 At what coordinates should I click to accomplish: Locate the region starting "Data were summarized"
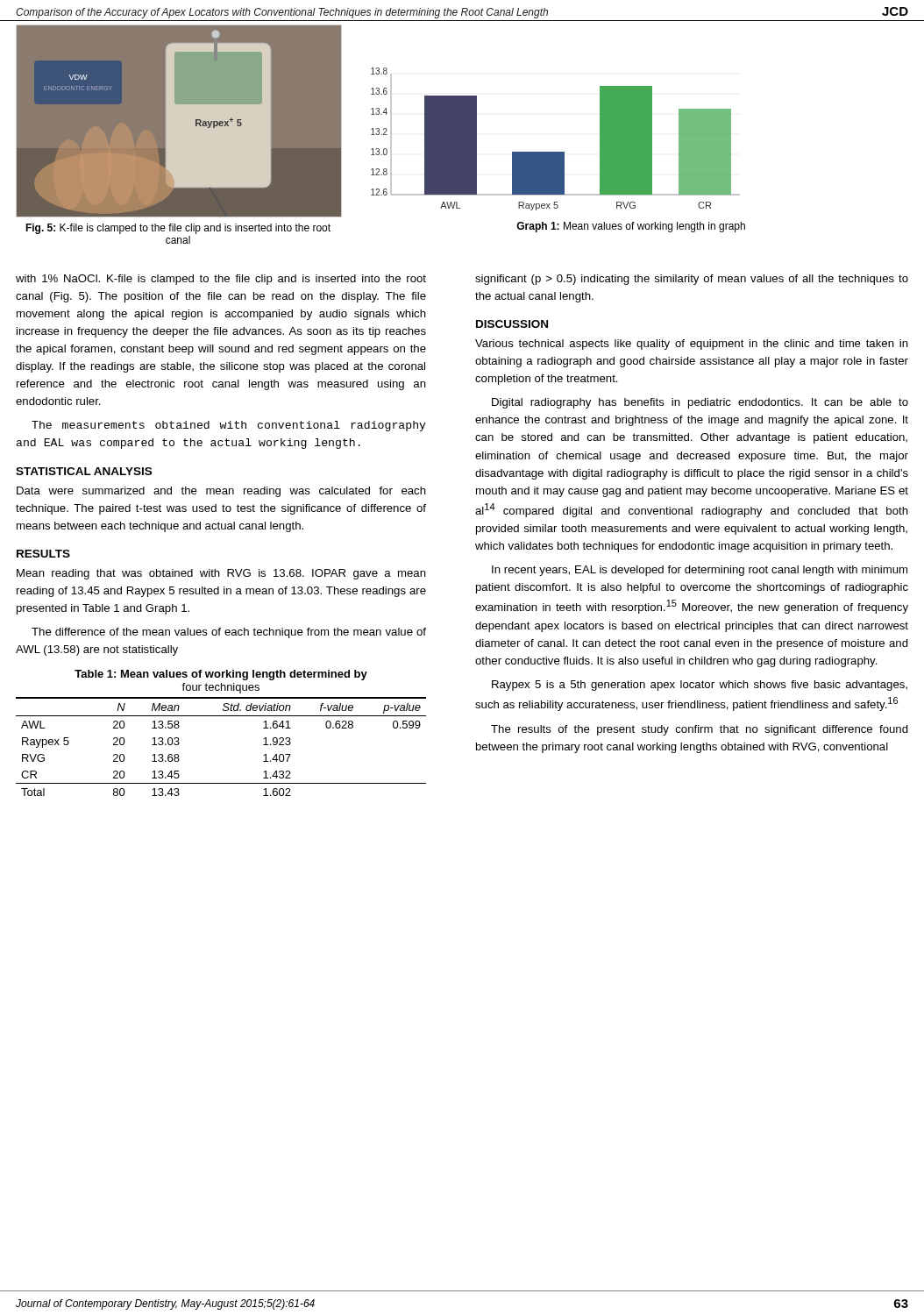[221, 508]
